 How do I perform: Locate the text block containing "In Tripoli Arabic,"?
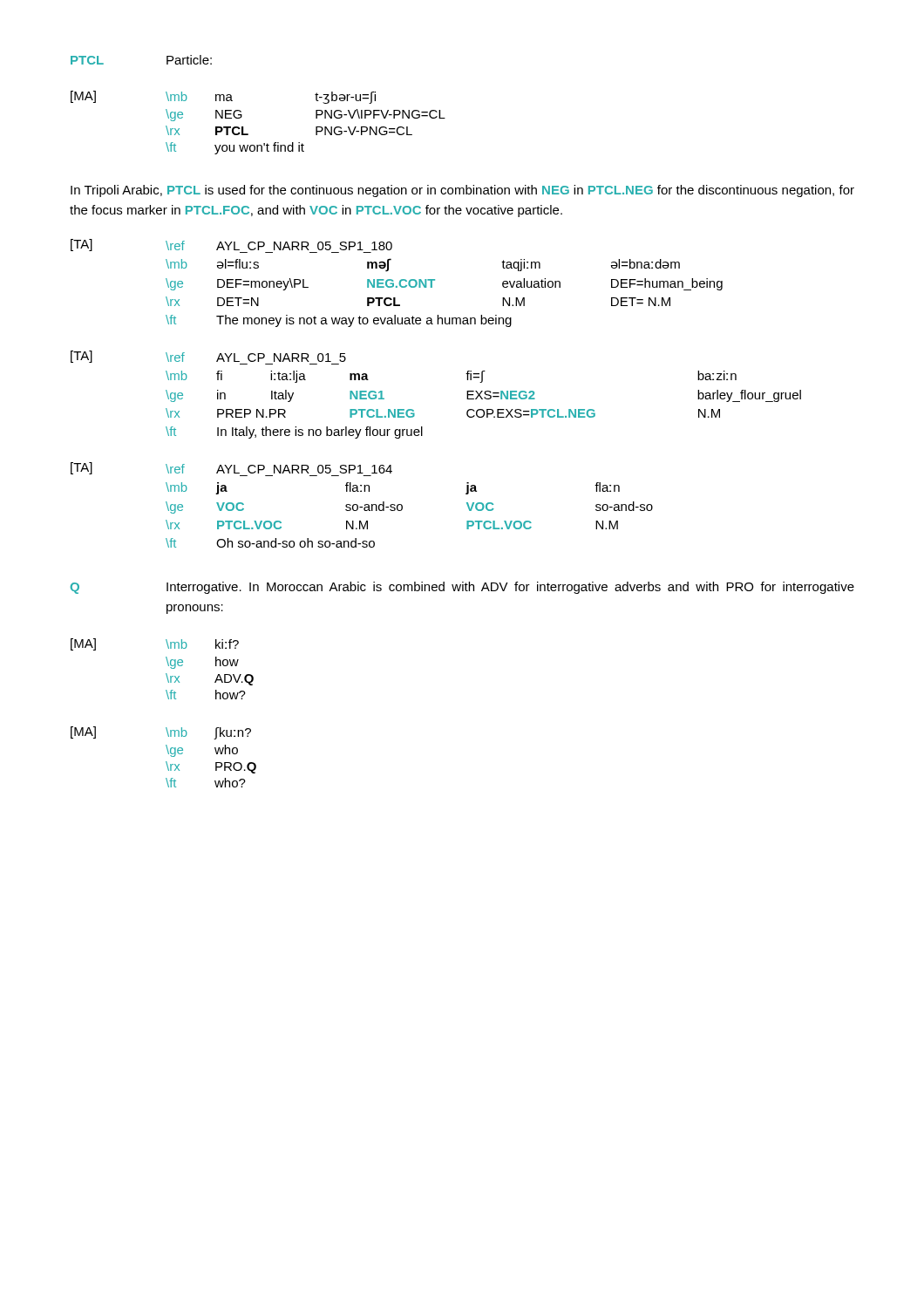pos(462,200)
